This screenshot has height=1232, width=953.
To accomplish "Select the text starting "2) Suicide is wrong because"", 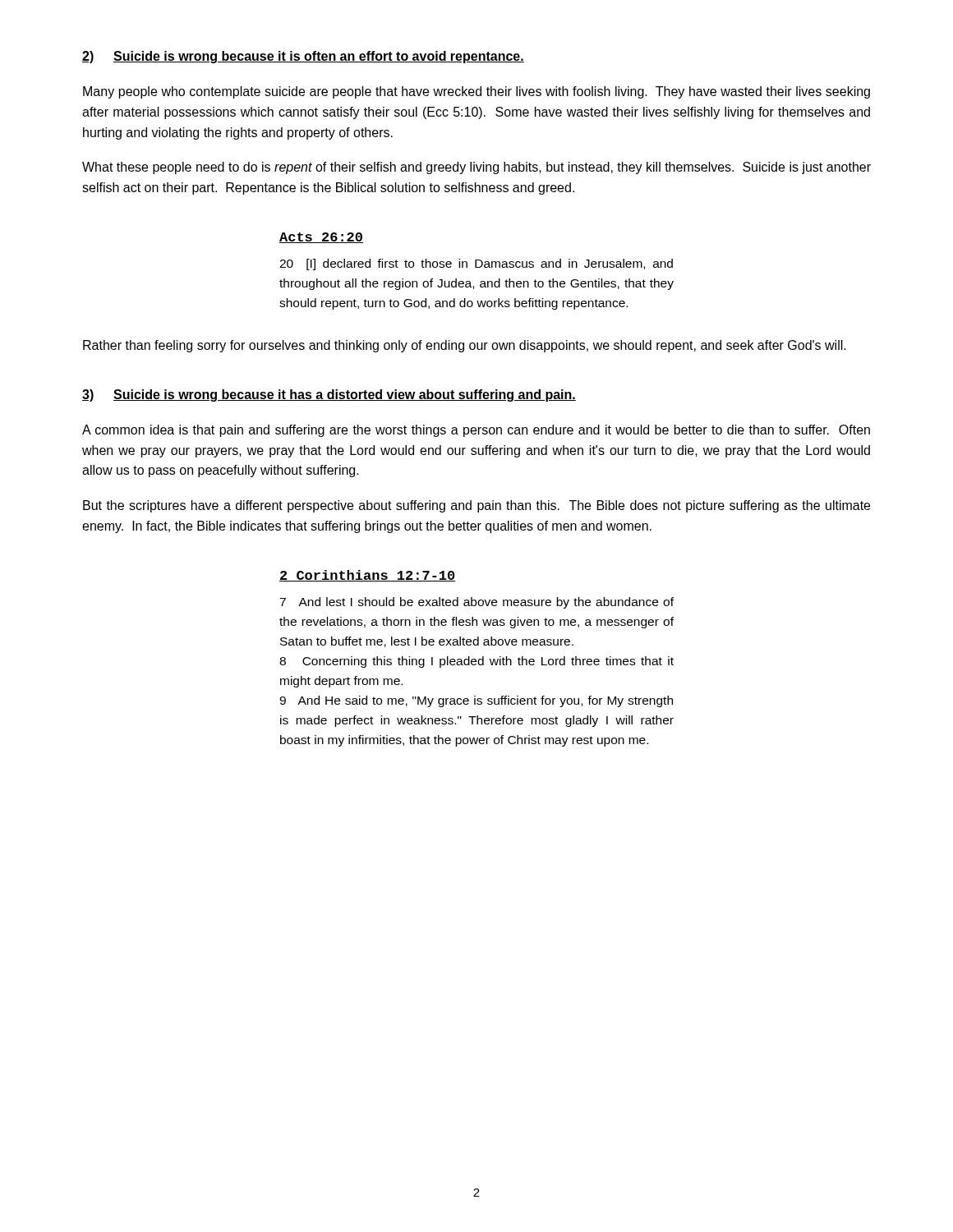I will click(x=303, y=57).
